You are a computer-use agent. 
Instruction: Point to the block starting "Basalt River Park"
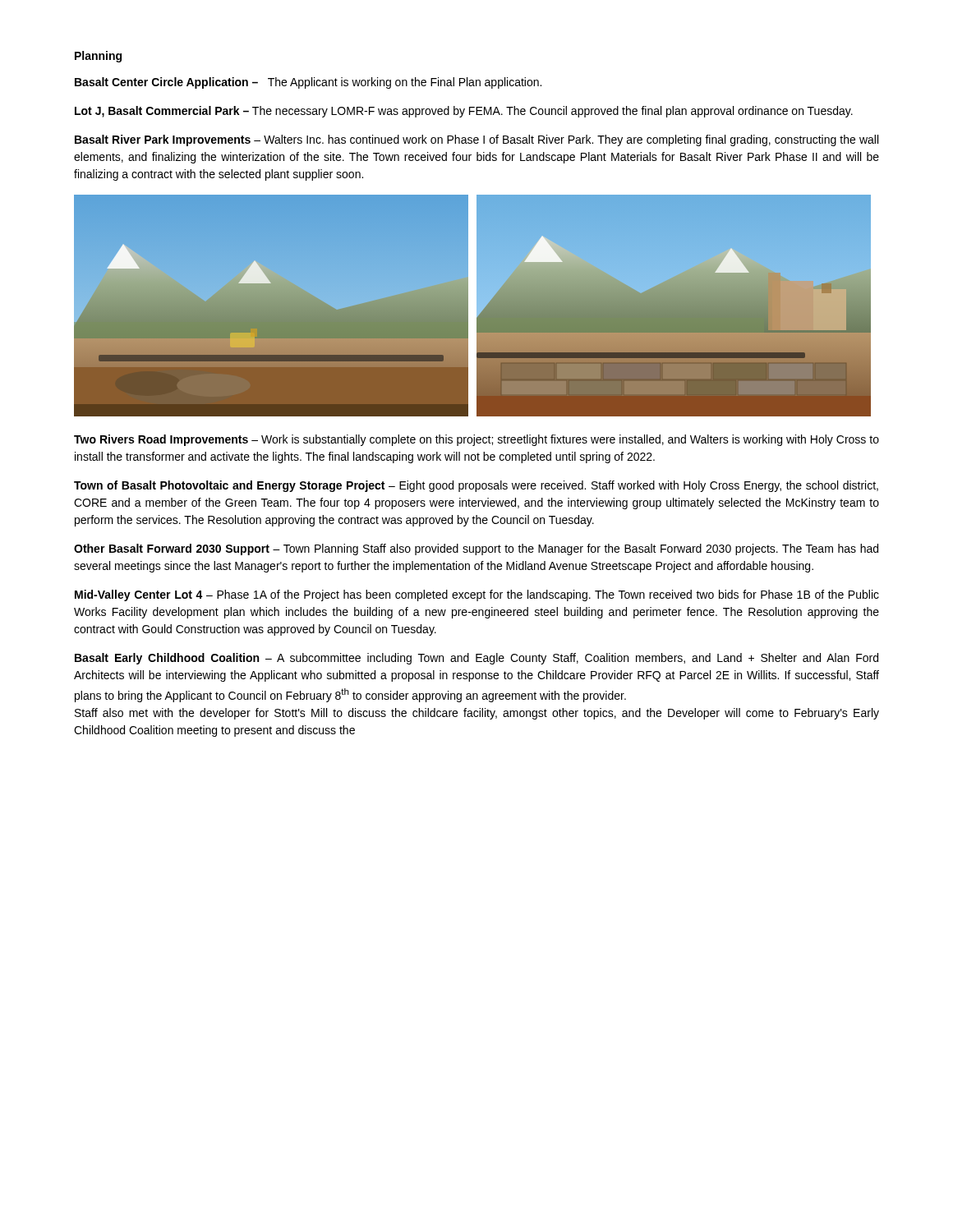[476, 157]
